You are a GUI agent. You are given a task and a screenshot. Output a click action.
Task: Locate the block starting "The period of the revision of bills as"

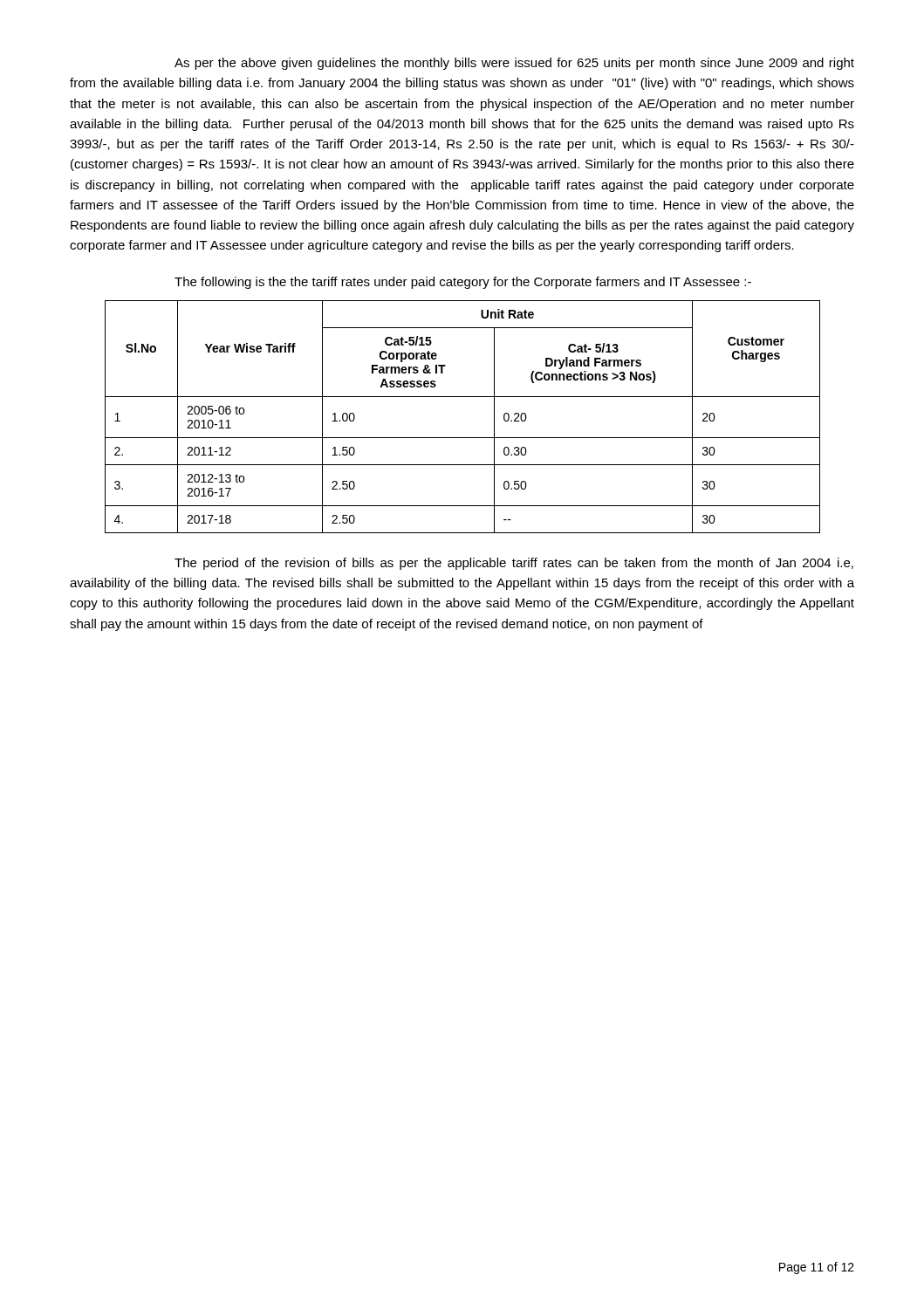462,593
